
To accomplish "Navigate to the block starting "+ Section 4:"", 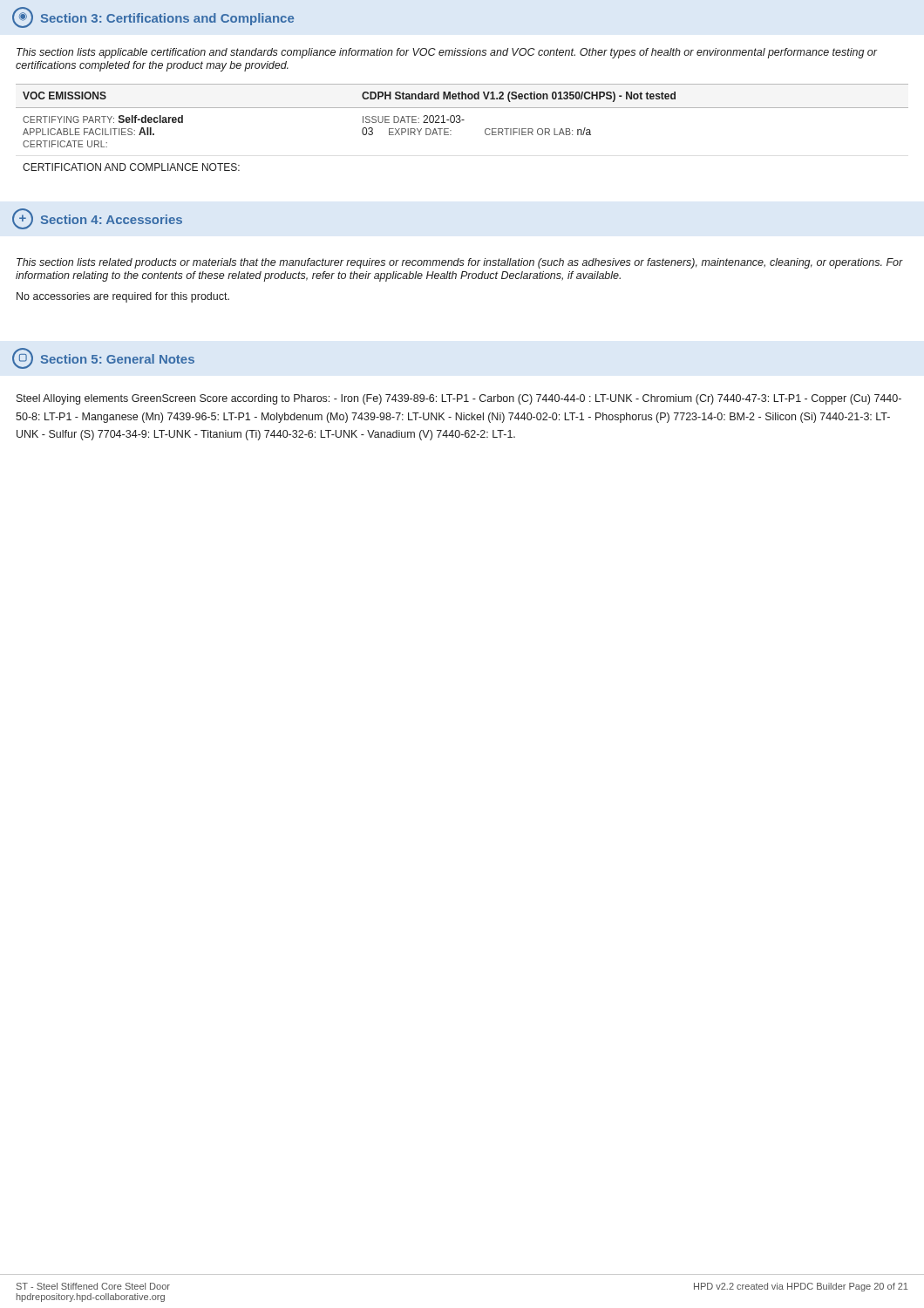I will (97, 219).
